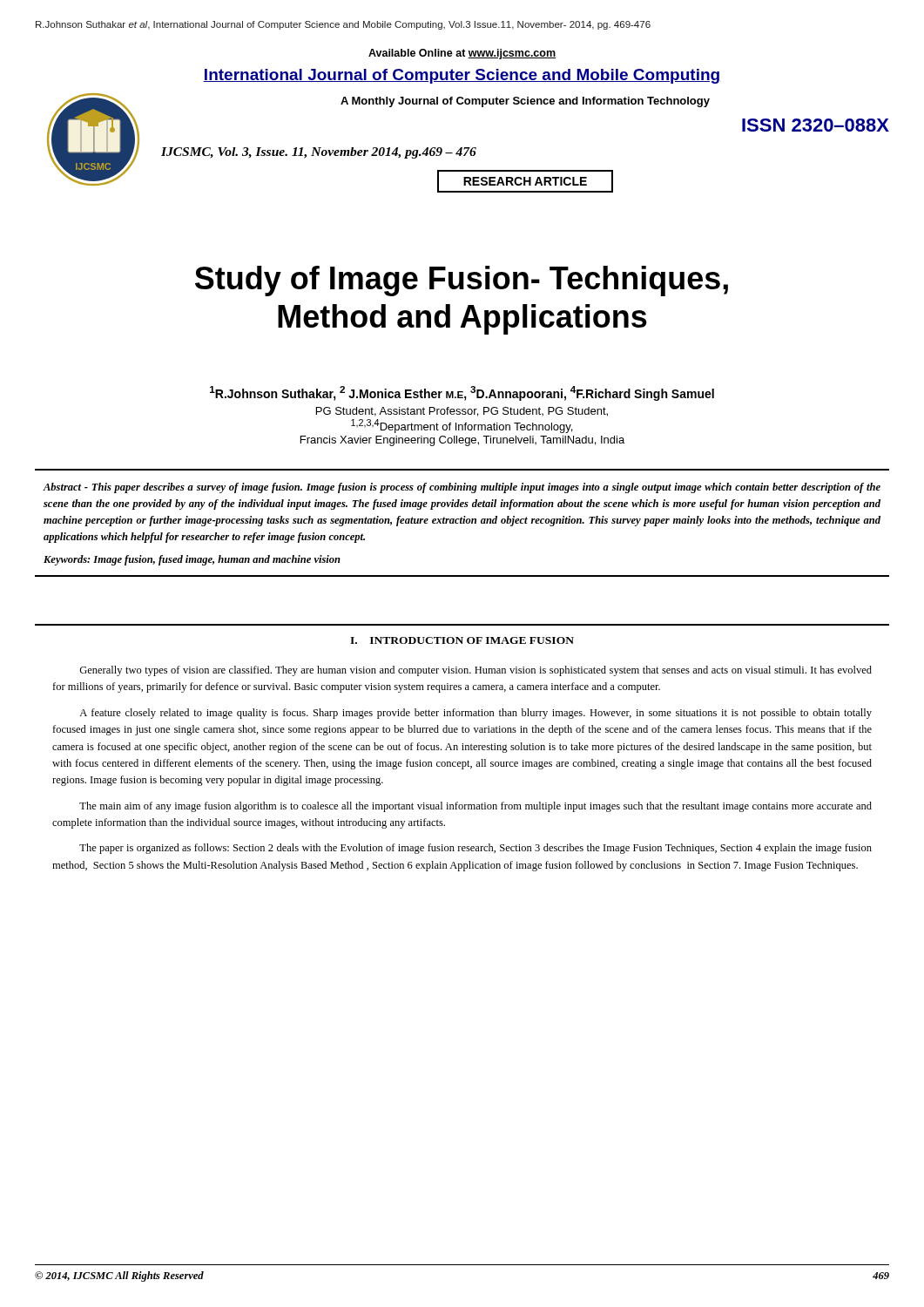
Task: Click on the text block starting "Available Online at www.ijcsmc.com"
Action: (x=462, y=53)
